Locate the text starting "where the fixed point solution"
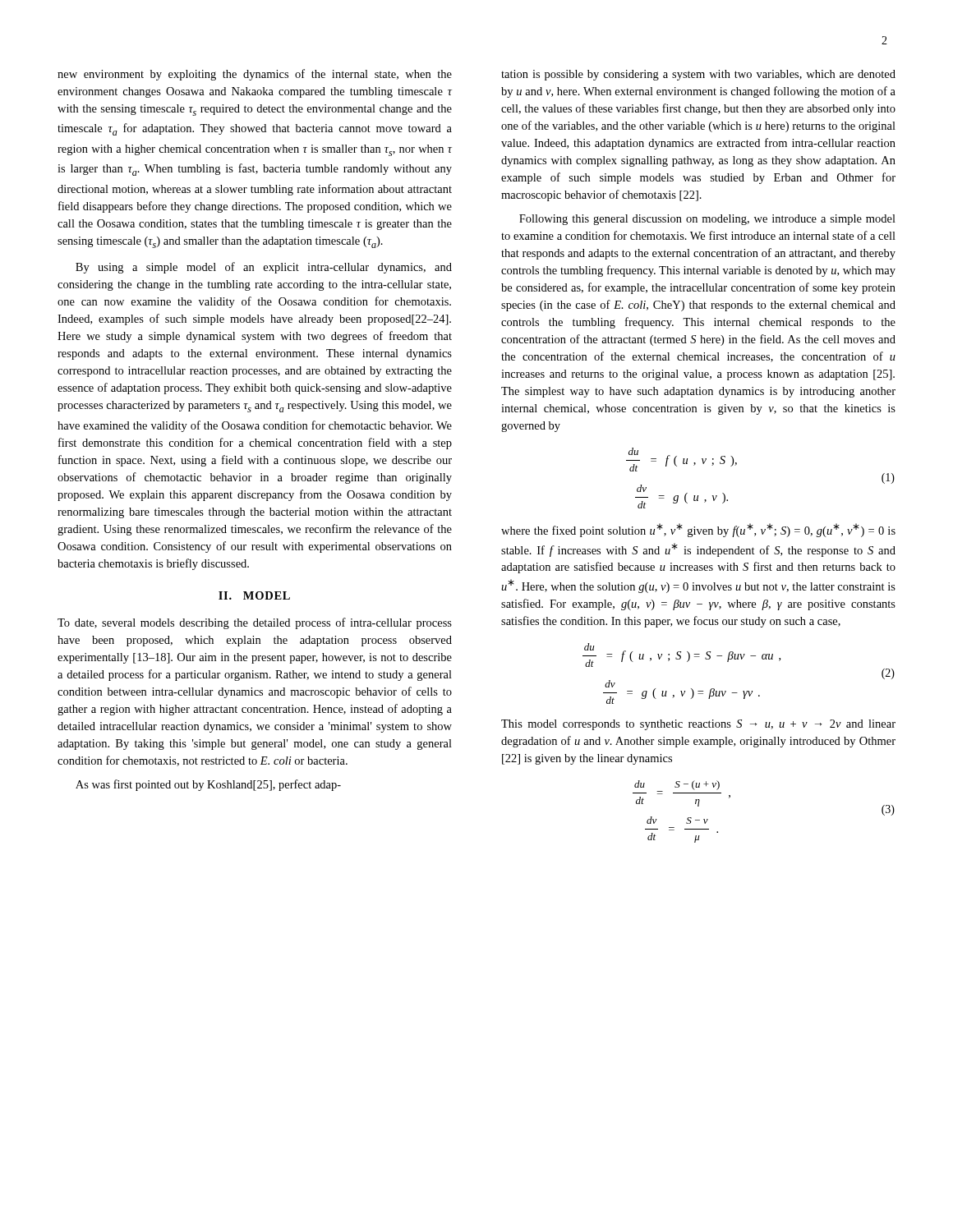953x1232 pixels. [698, 575]
